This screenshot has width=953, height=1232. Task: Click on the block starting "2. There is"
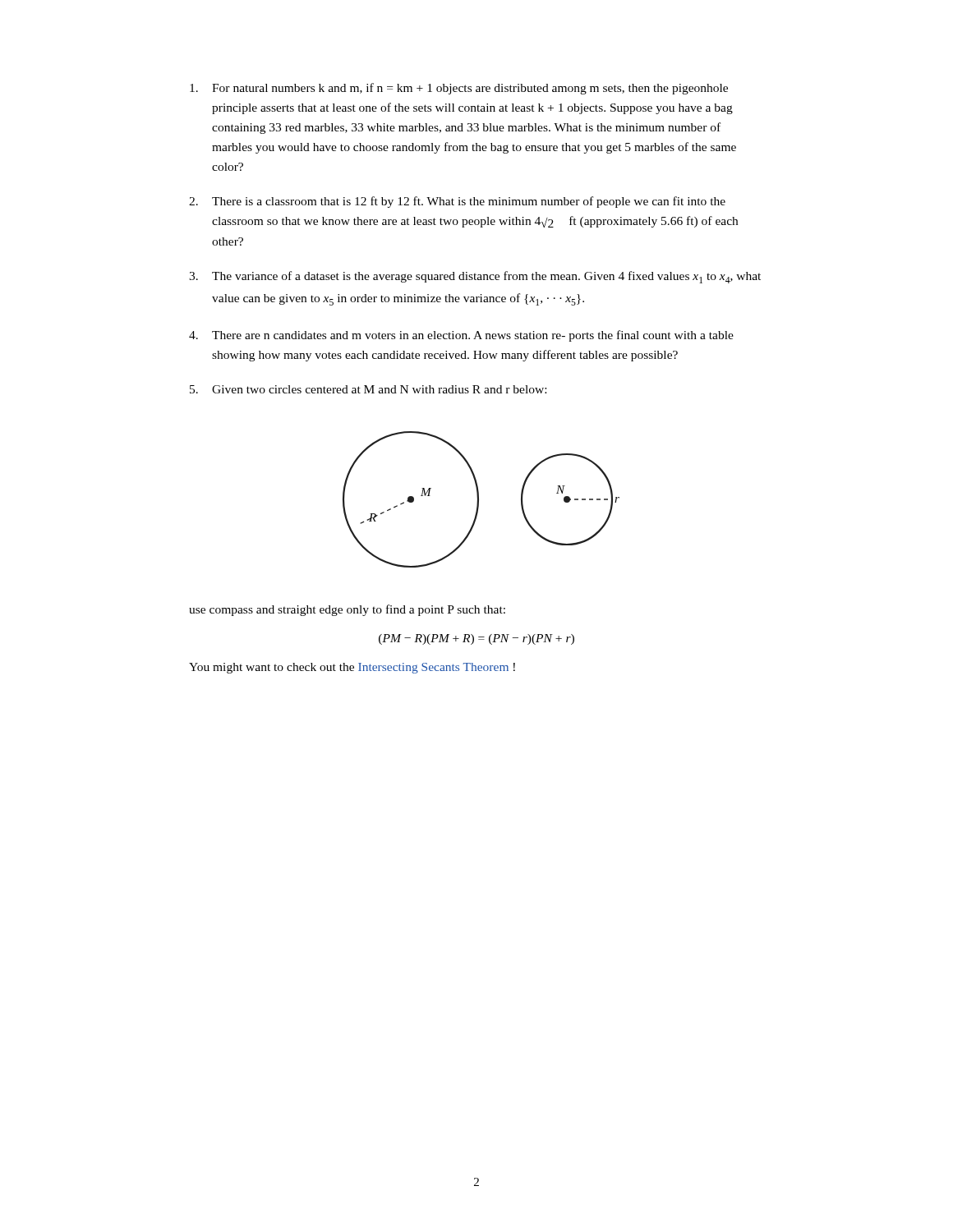tap(476, 221)
